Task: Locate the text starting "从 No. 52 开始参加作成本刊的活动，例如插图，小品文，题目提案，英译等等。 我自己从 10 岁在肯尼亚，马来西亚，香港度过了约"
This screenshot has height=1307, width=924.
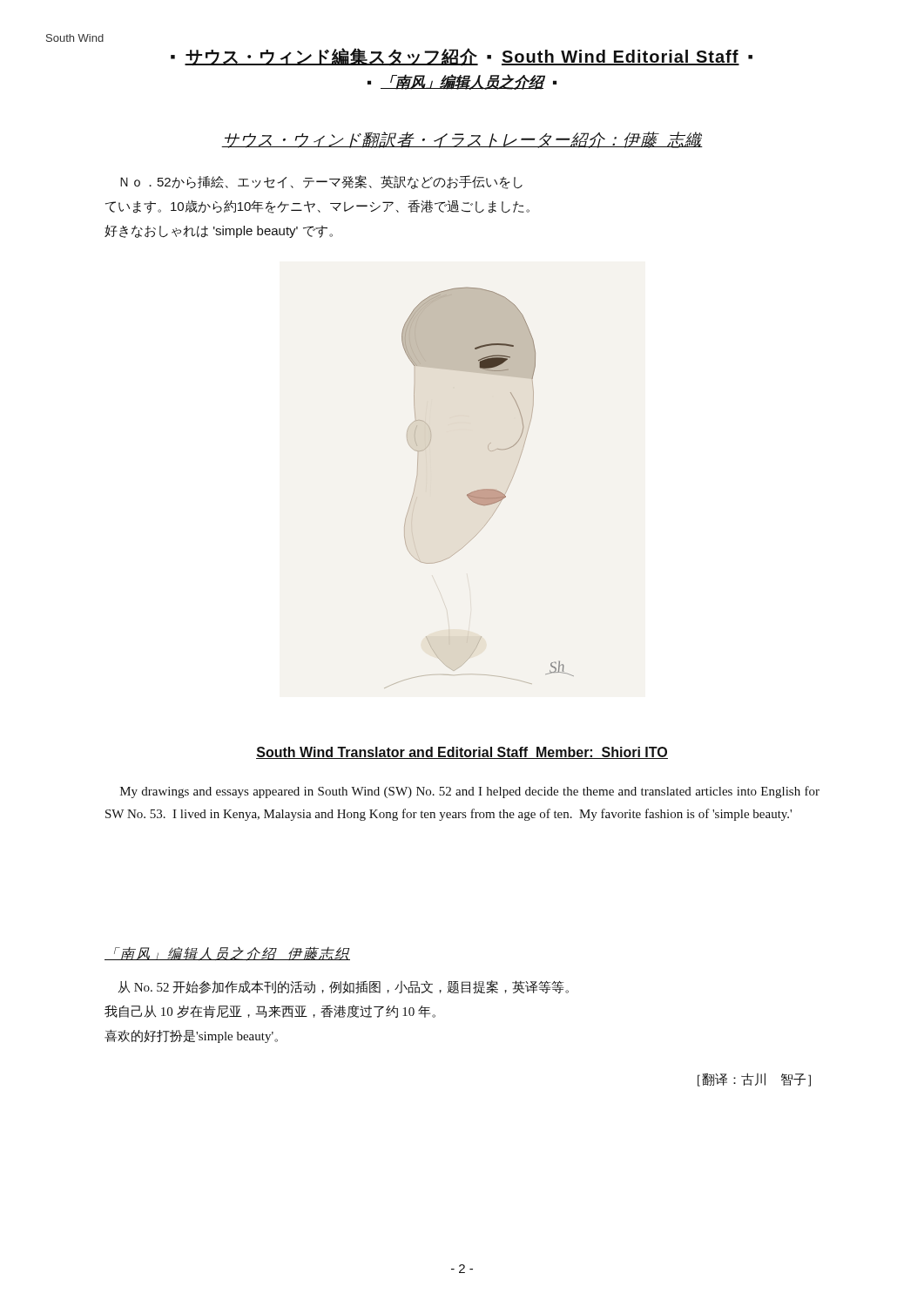Action: [341, 1011]
